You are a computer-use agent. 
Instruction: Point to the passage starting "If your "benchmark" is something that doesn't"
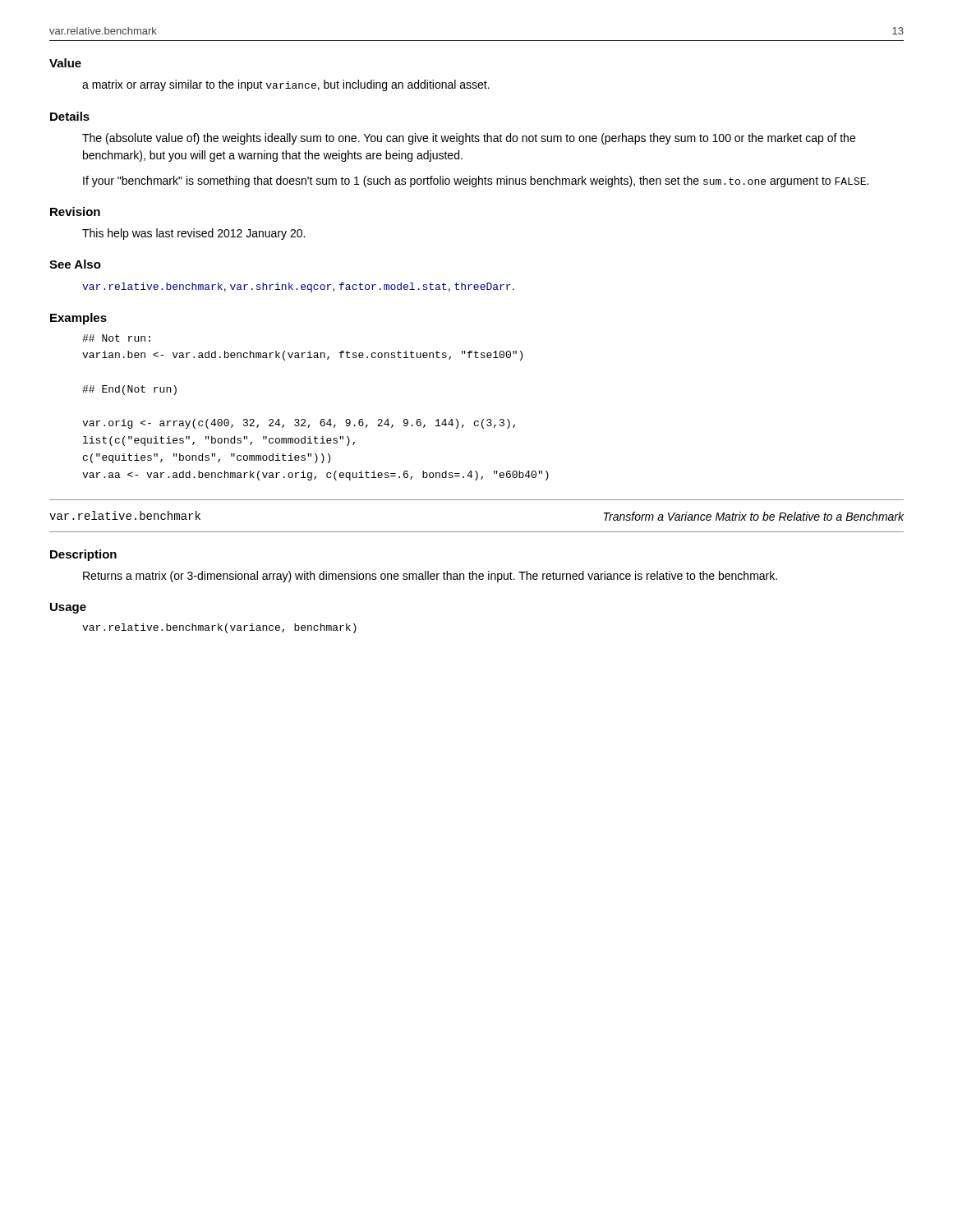pyautogui.click(x=476, y=181)
